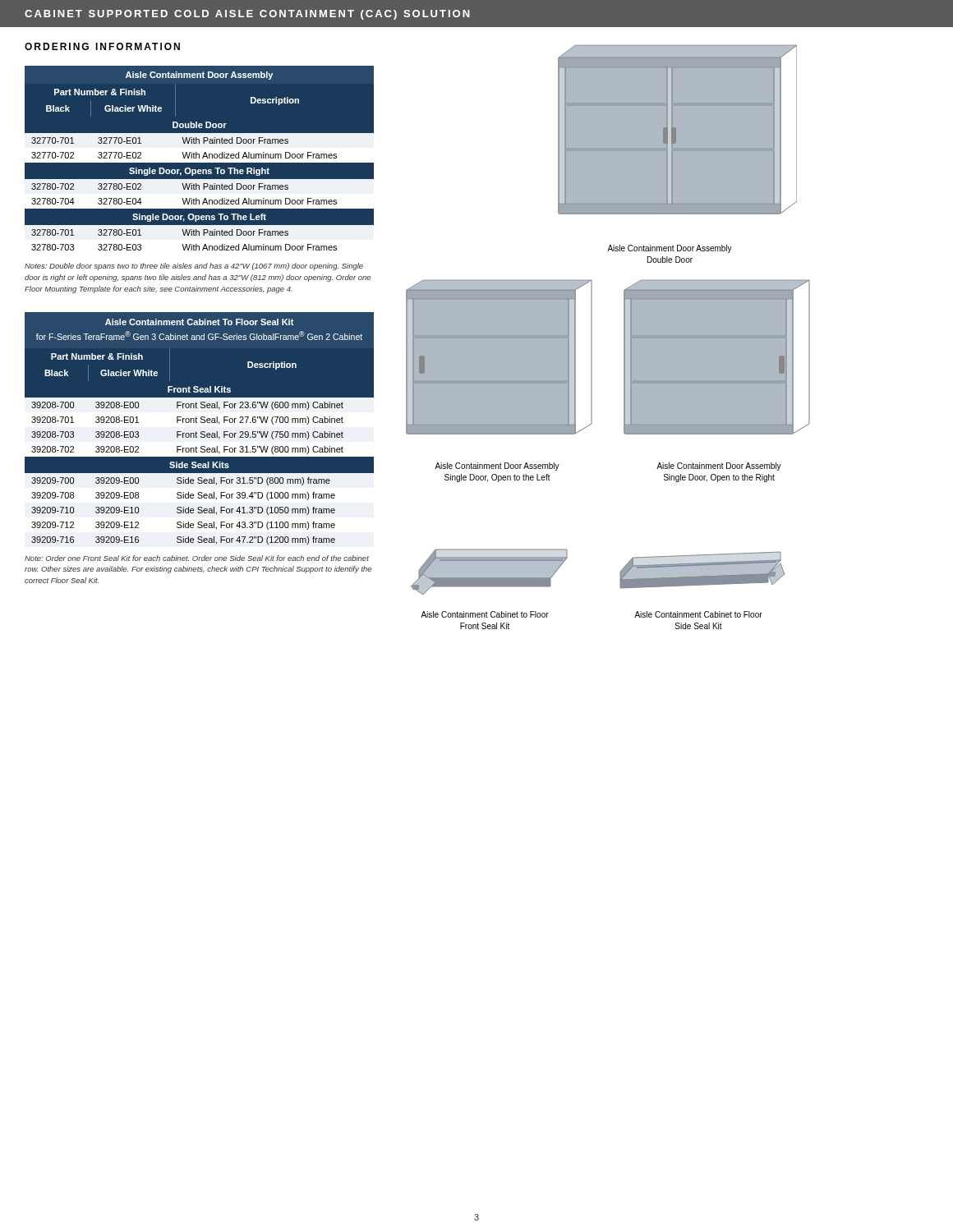
Task: Click on the table containing "Single Door, Opens To The"
Action: (x=199, y=160)
